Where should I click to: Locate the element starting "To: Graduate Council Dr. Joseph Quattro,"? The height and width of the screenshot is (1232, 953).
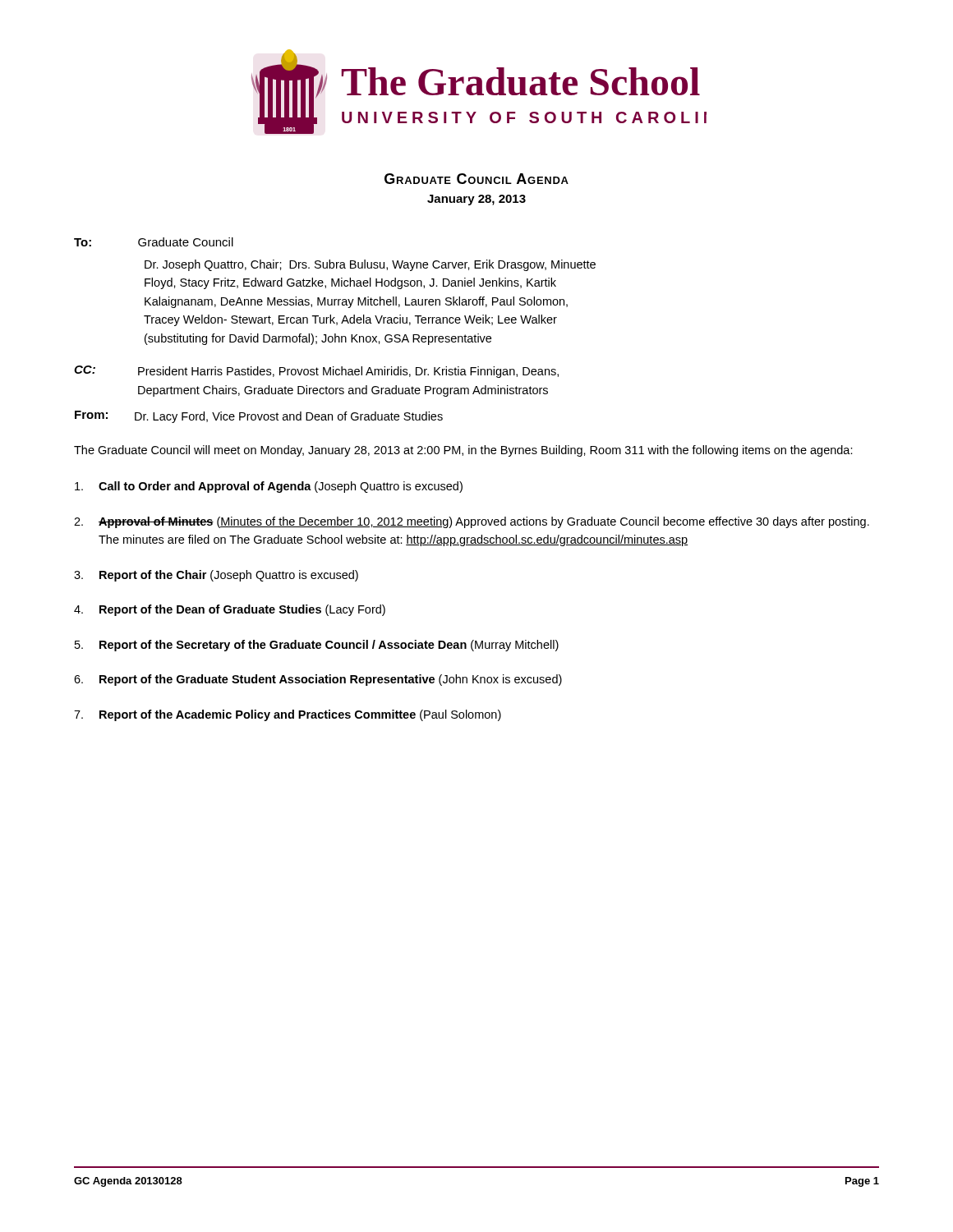pyautogui.click(x=476, y=295)
